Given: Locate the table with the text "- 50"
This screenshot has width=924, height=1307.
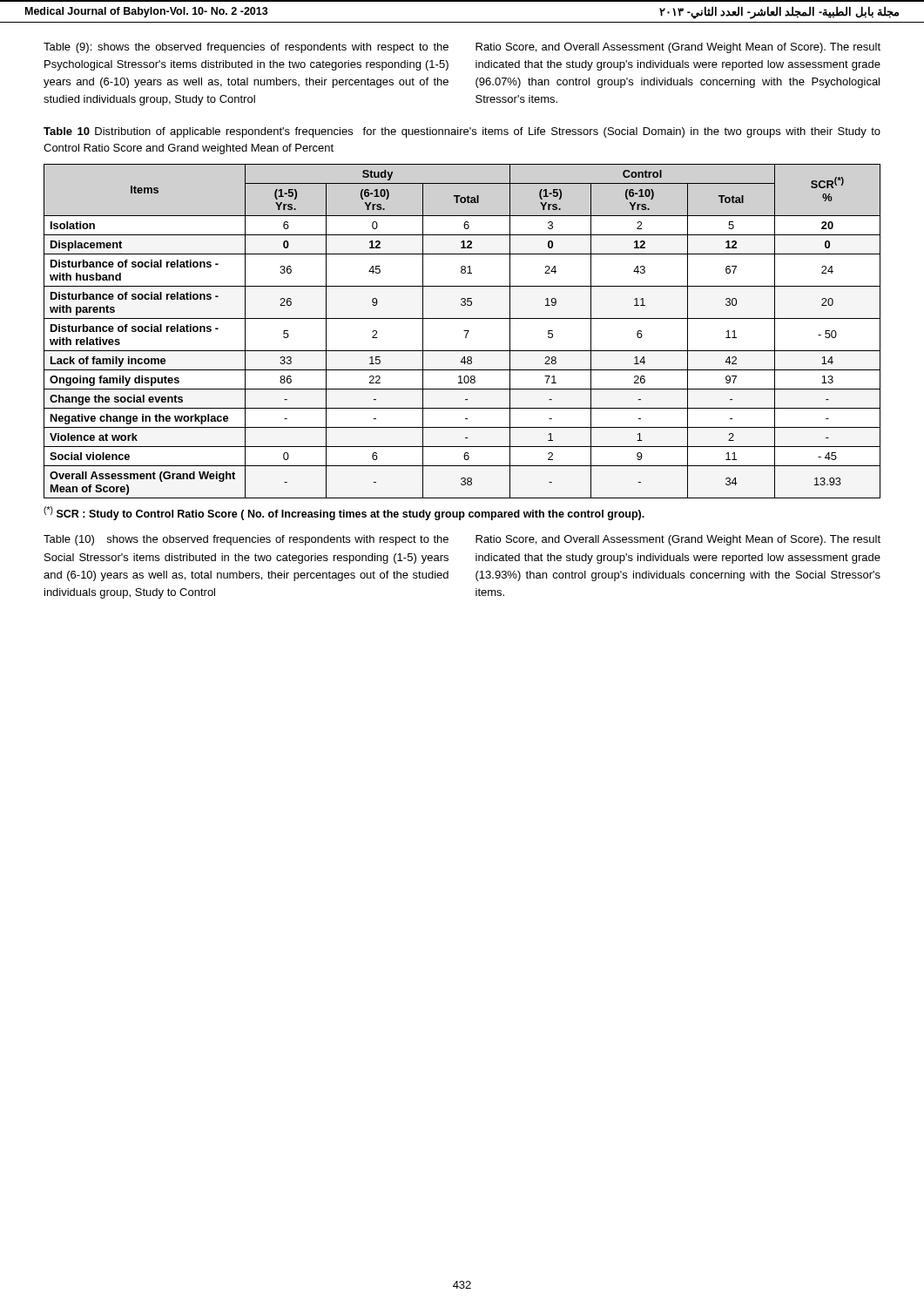Looking at the screenshot, I should 462,331.
